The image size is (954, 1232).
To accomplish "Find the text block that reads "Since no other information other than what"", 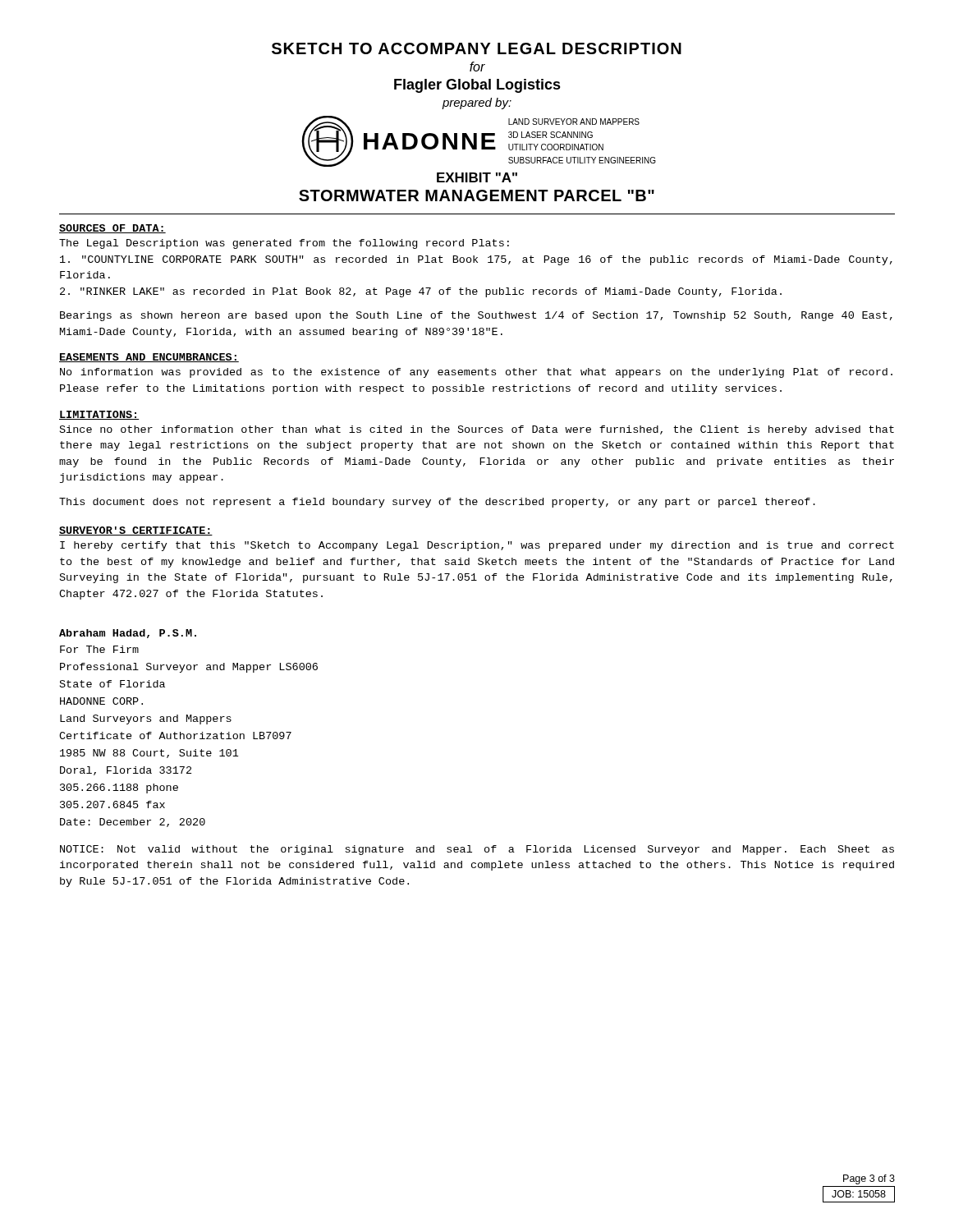I will 477,454.
